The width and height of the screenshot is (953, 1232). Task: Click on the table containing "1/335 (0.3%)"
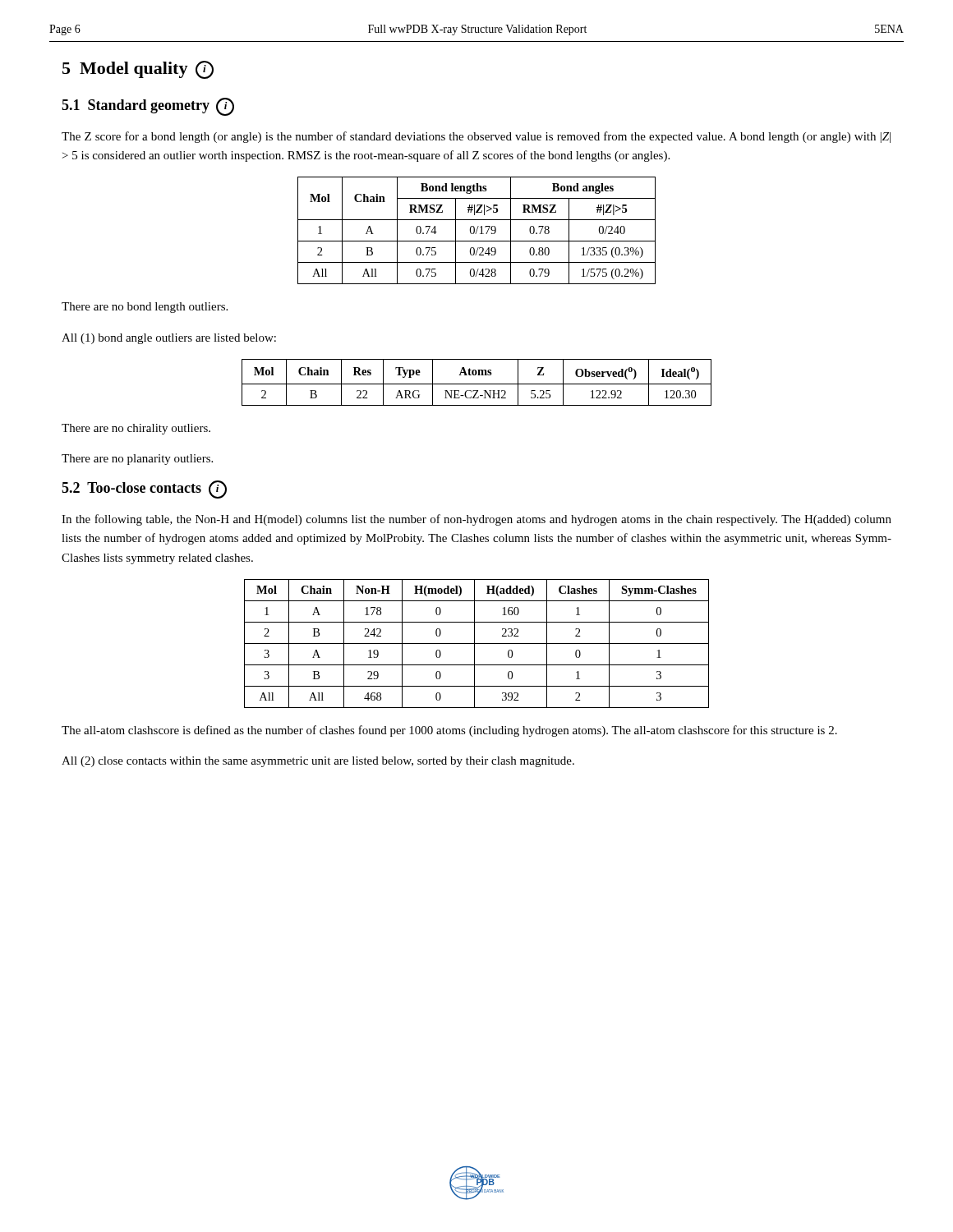point(476,231)
